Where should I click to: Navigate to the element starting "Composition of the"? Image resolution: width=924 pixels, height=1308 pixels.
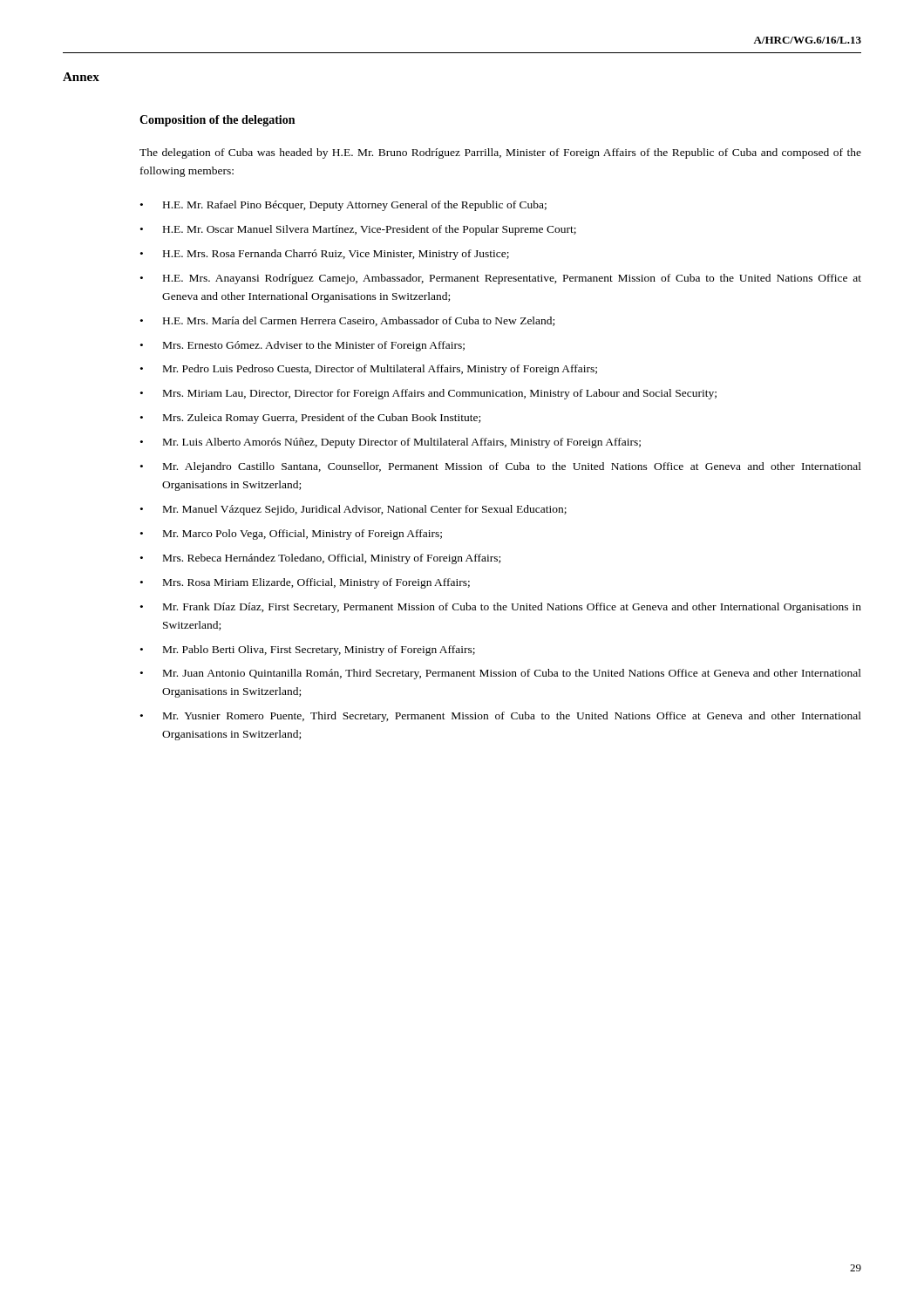point(217,120)
